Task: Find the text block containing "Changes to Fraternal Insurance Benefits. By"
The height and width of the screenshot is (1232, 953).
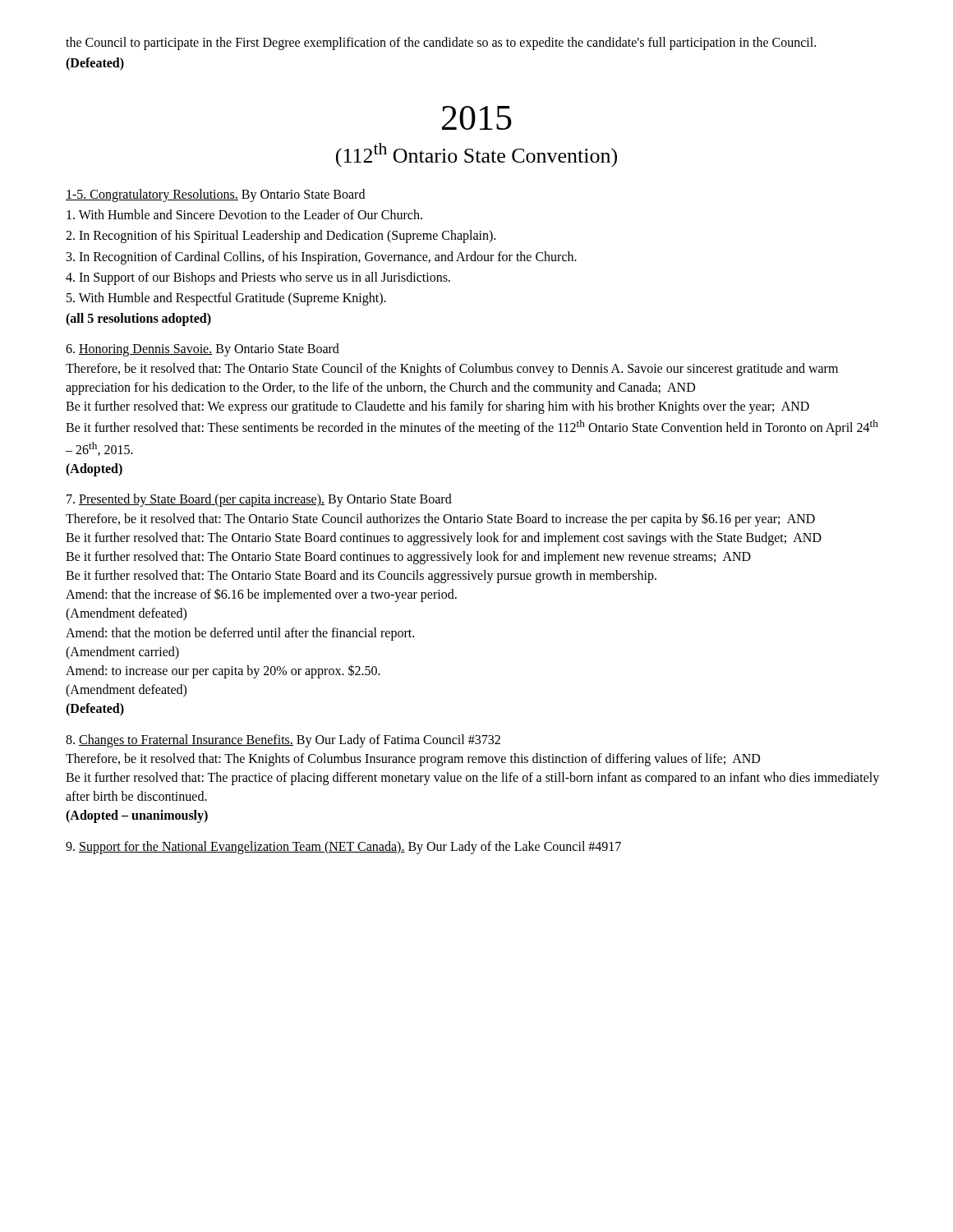Action: (x=472, y=768)
